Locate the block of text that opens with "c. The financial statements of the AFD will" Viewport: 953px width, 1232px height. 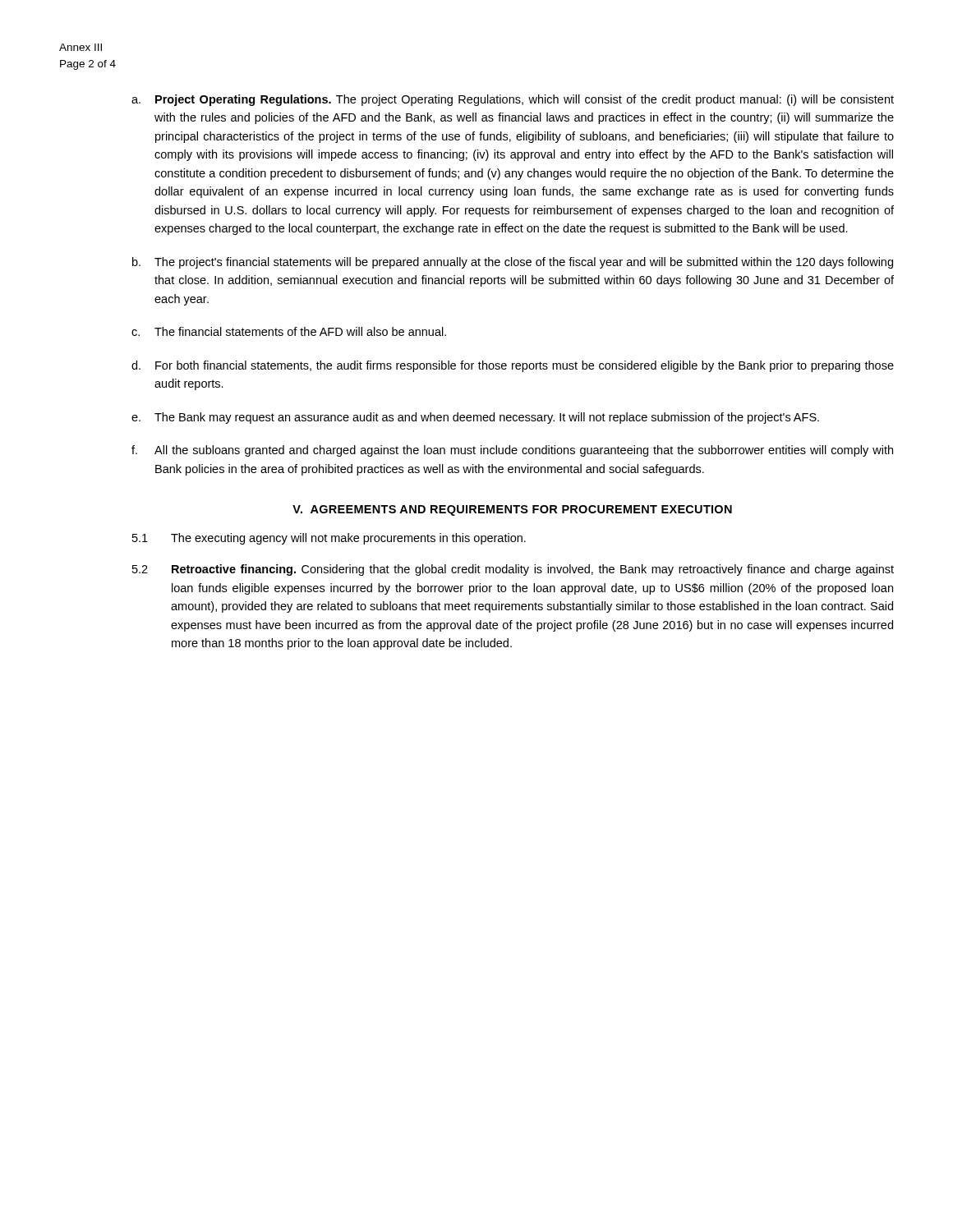click(x=289, y=331)
